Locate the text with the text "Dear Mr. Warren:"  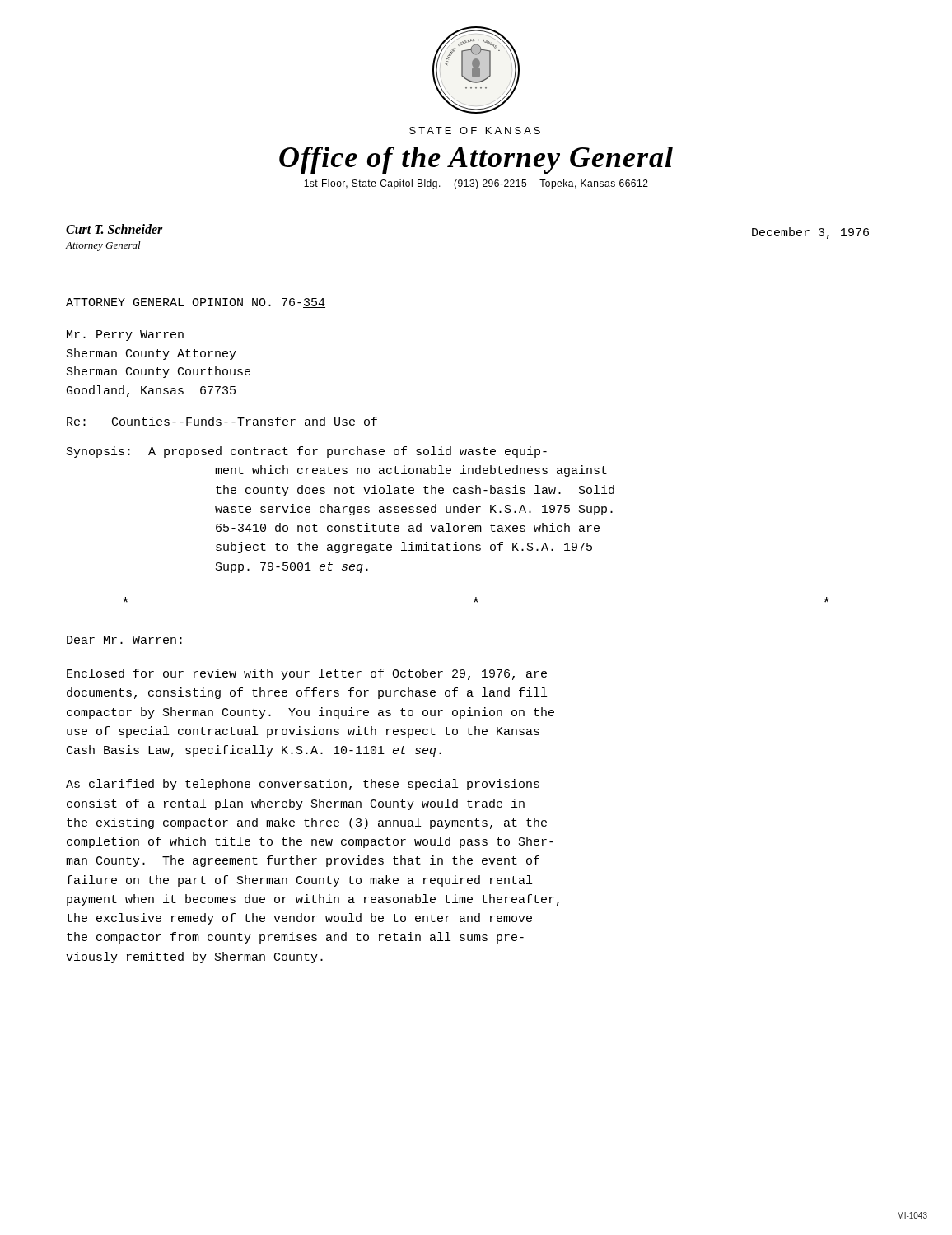[x=125, y=641]
